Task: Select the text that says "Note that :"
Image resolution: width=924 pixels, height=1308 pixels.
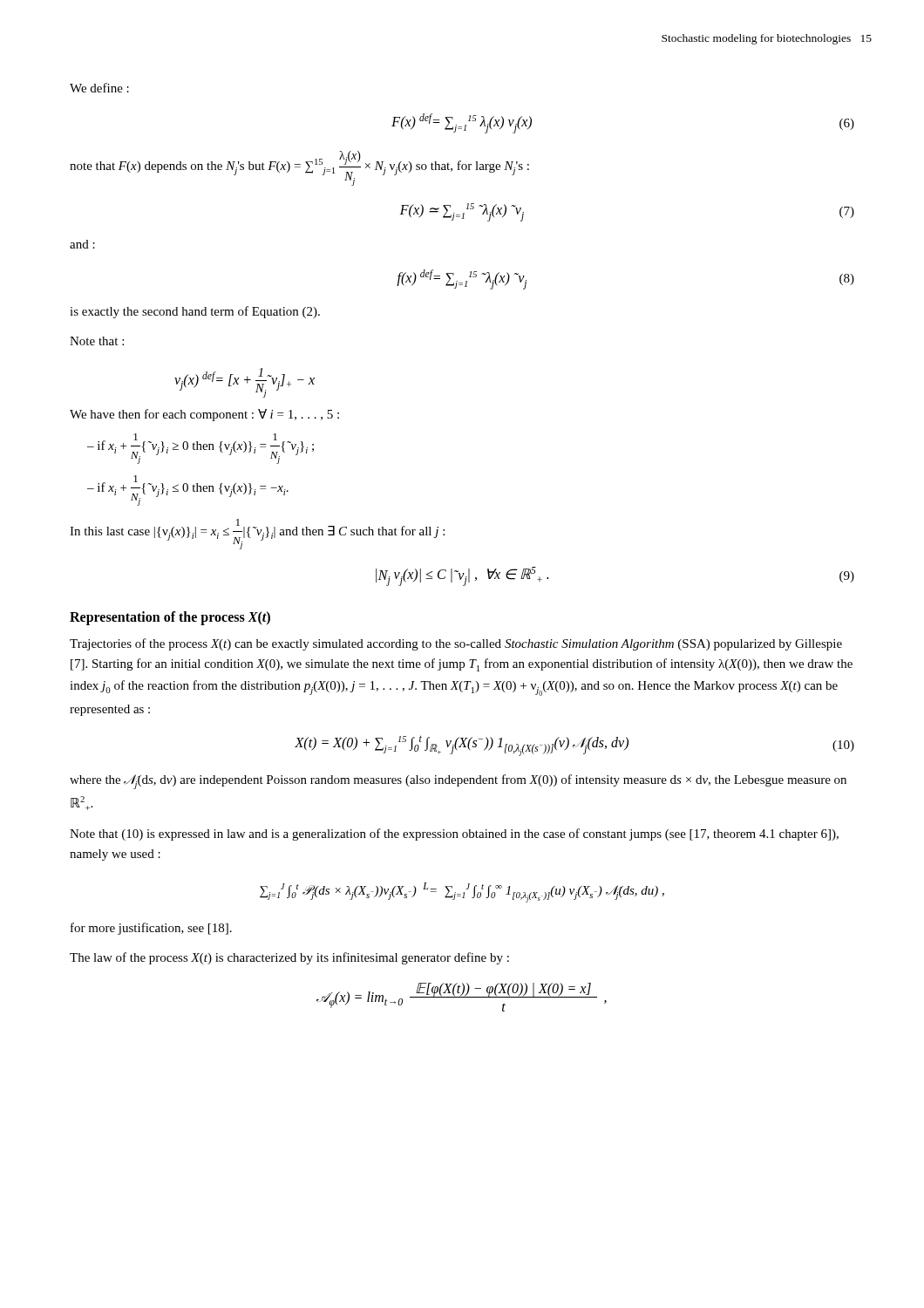Action: (x=97, y=341)
